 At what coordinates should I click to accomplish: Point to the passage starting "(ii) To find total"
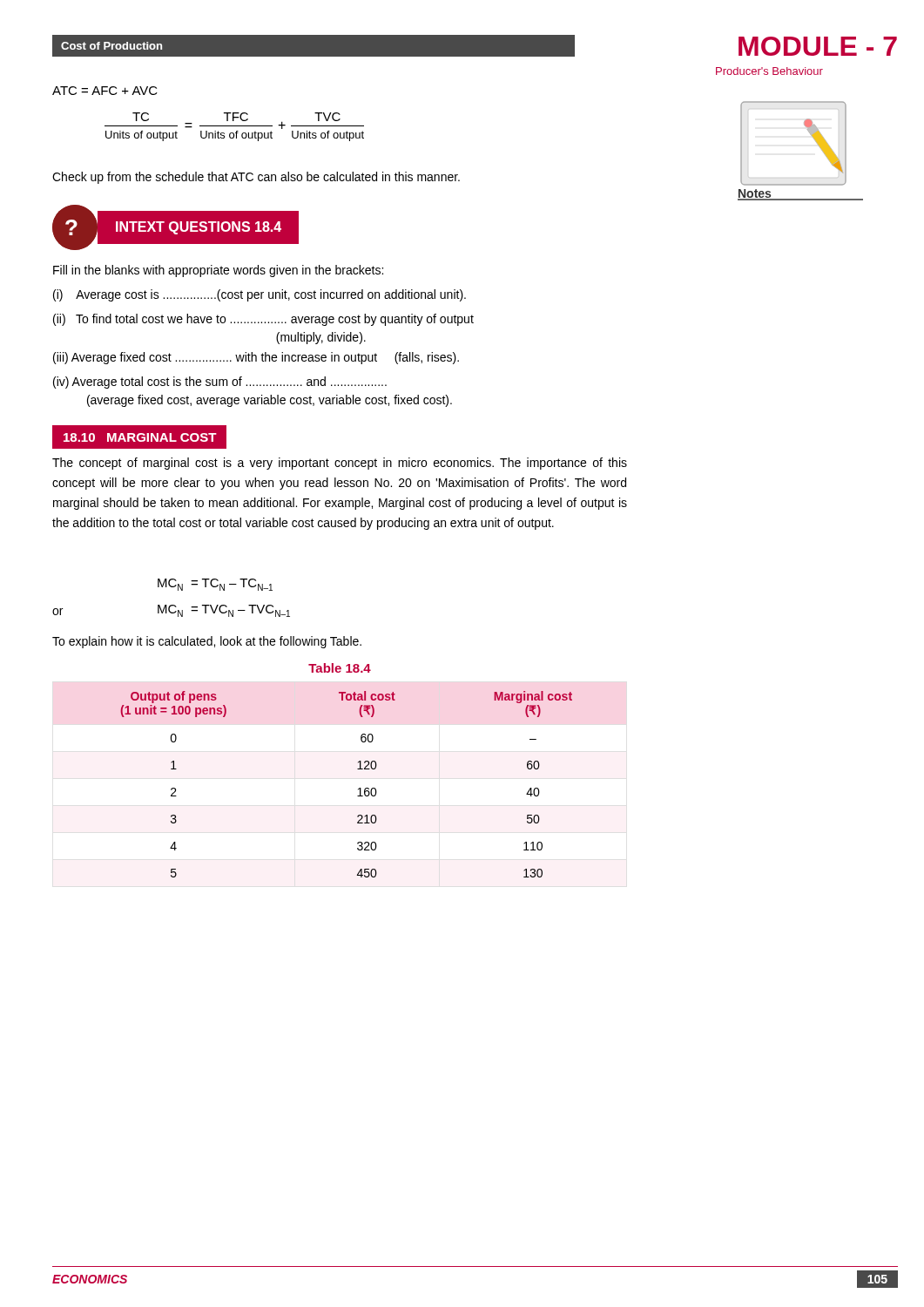click(x=263, y=328)
